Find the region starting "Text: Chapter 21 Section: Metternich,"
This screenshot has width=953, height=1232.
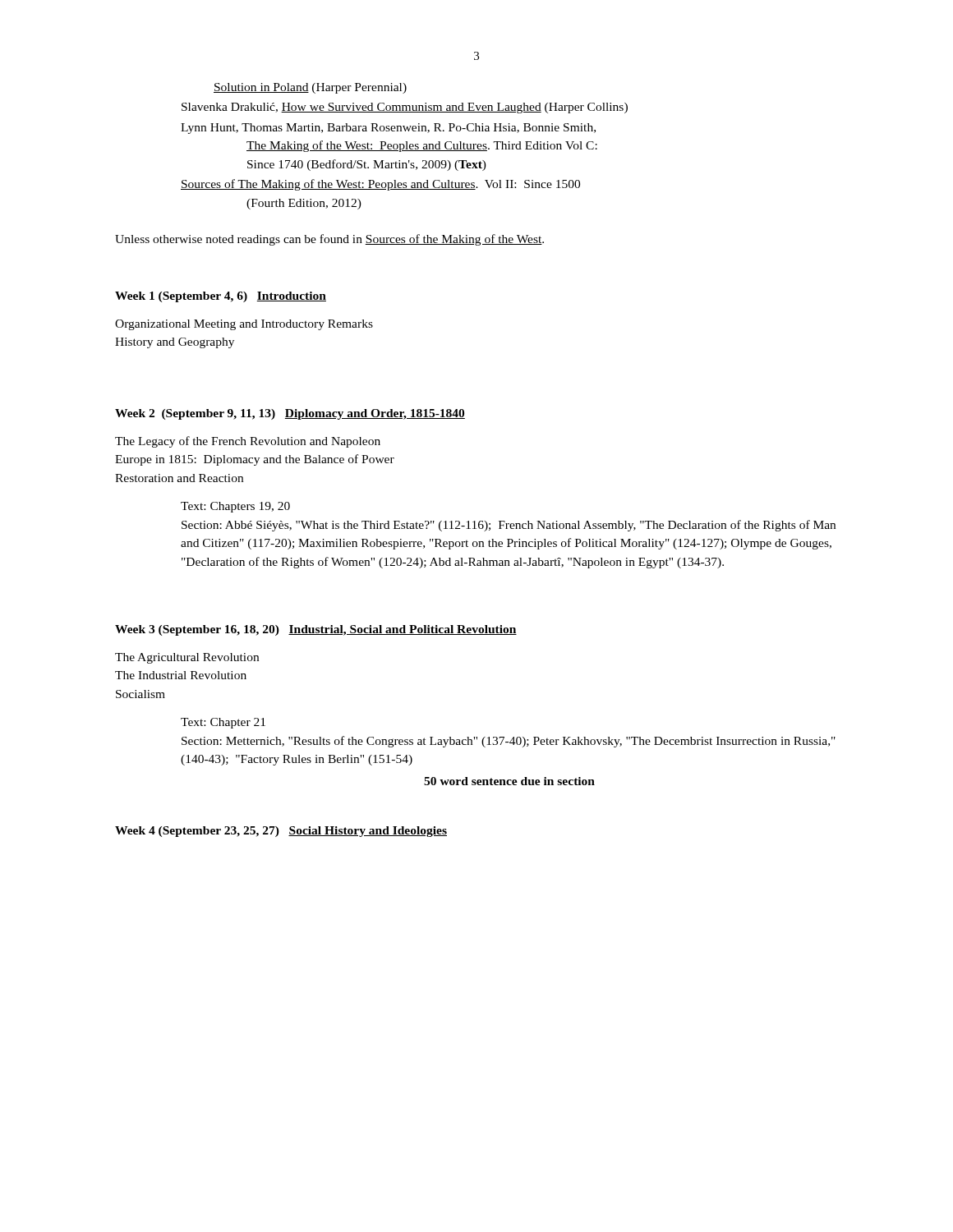tap(508, 740)
